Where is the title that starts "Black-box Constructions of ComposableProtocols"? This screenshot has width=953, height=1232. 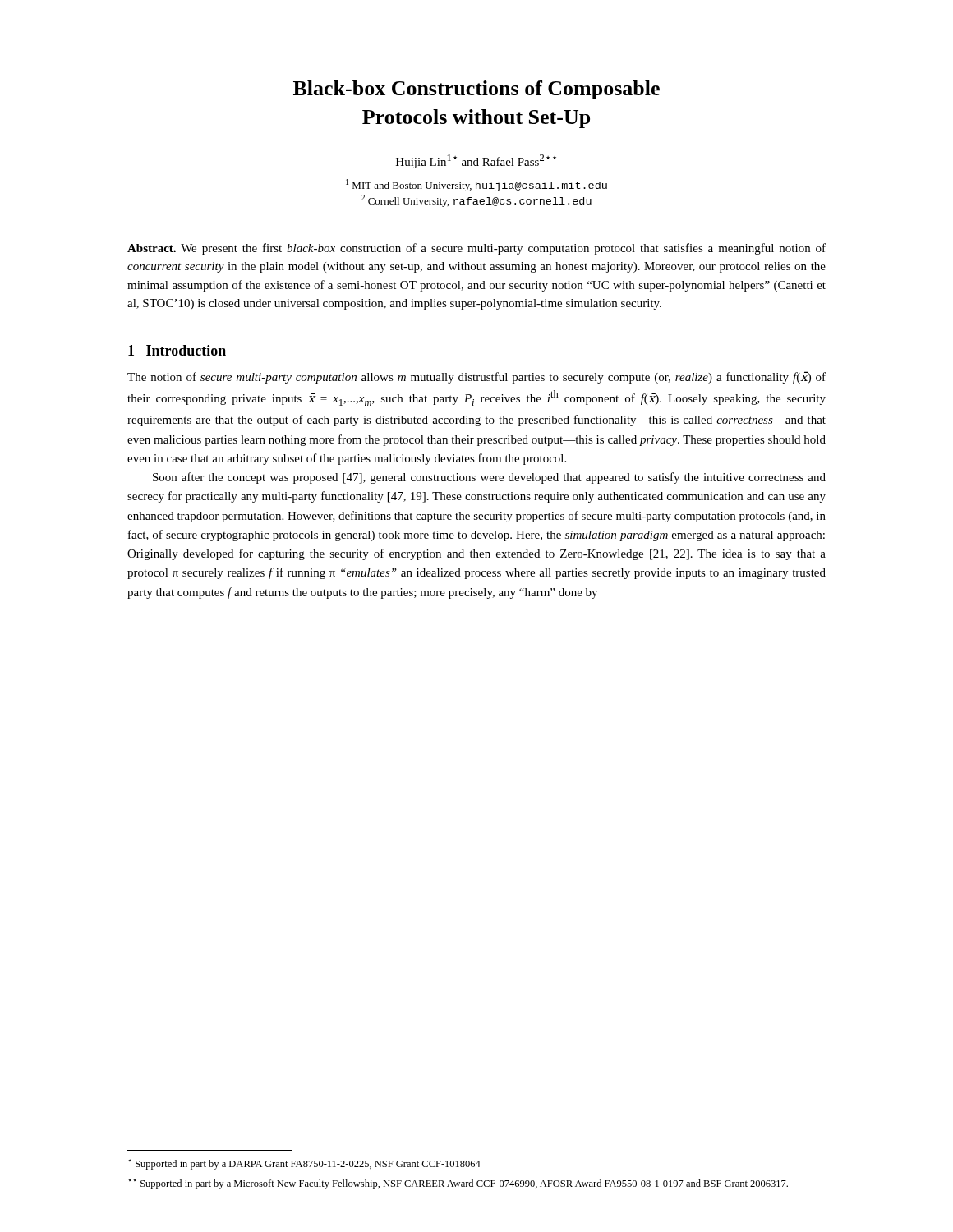[x=476, y=103]
